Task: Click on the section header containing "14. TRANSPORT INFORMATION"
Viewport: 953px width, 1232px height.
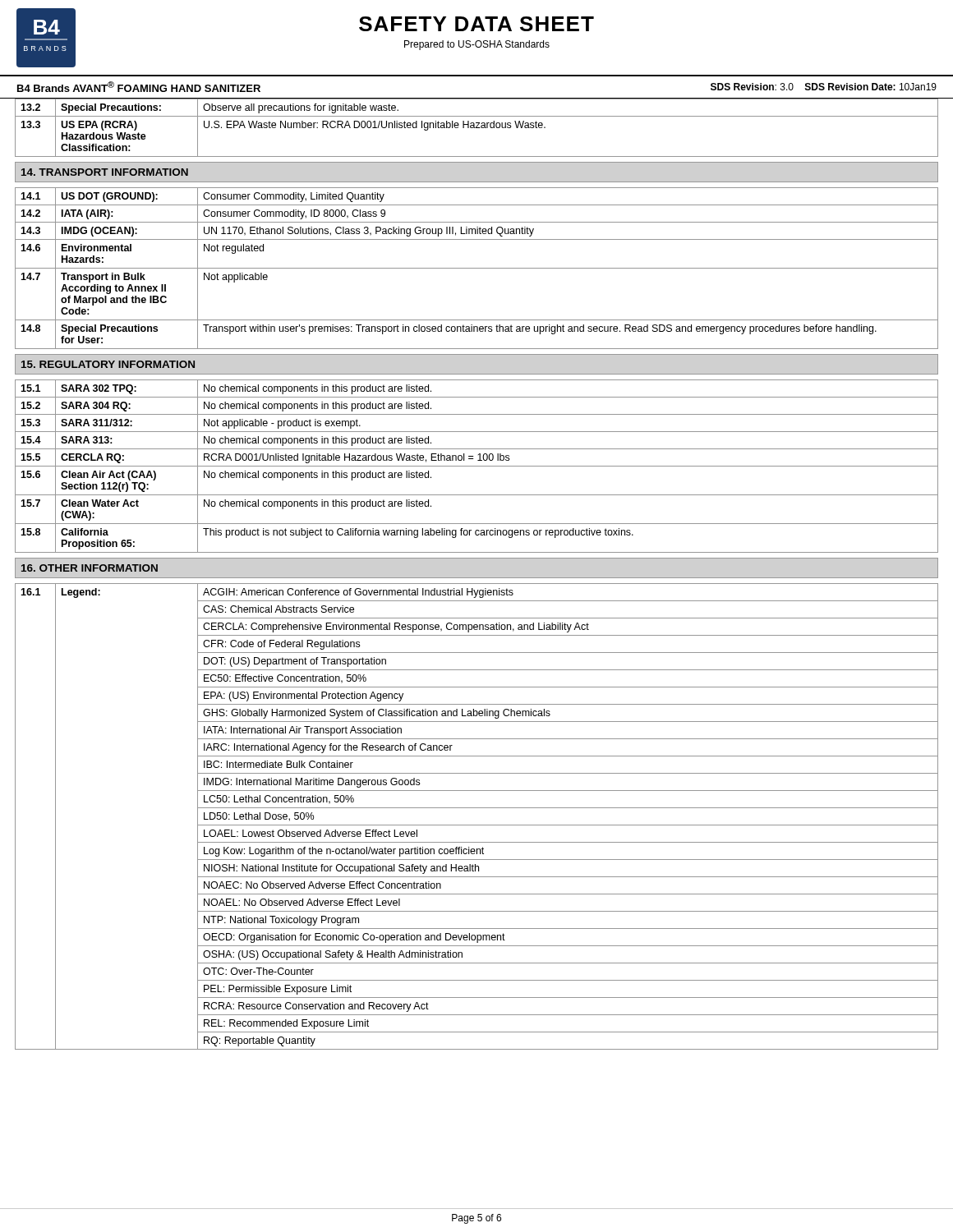Action: (476, 172)
